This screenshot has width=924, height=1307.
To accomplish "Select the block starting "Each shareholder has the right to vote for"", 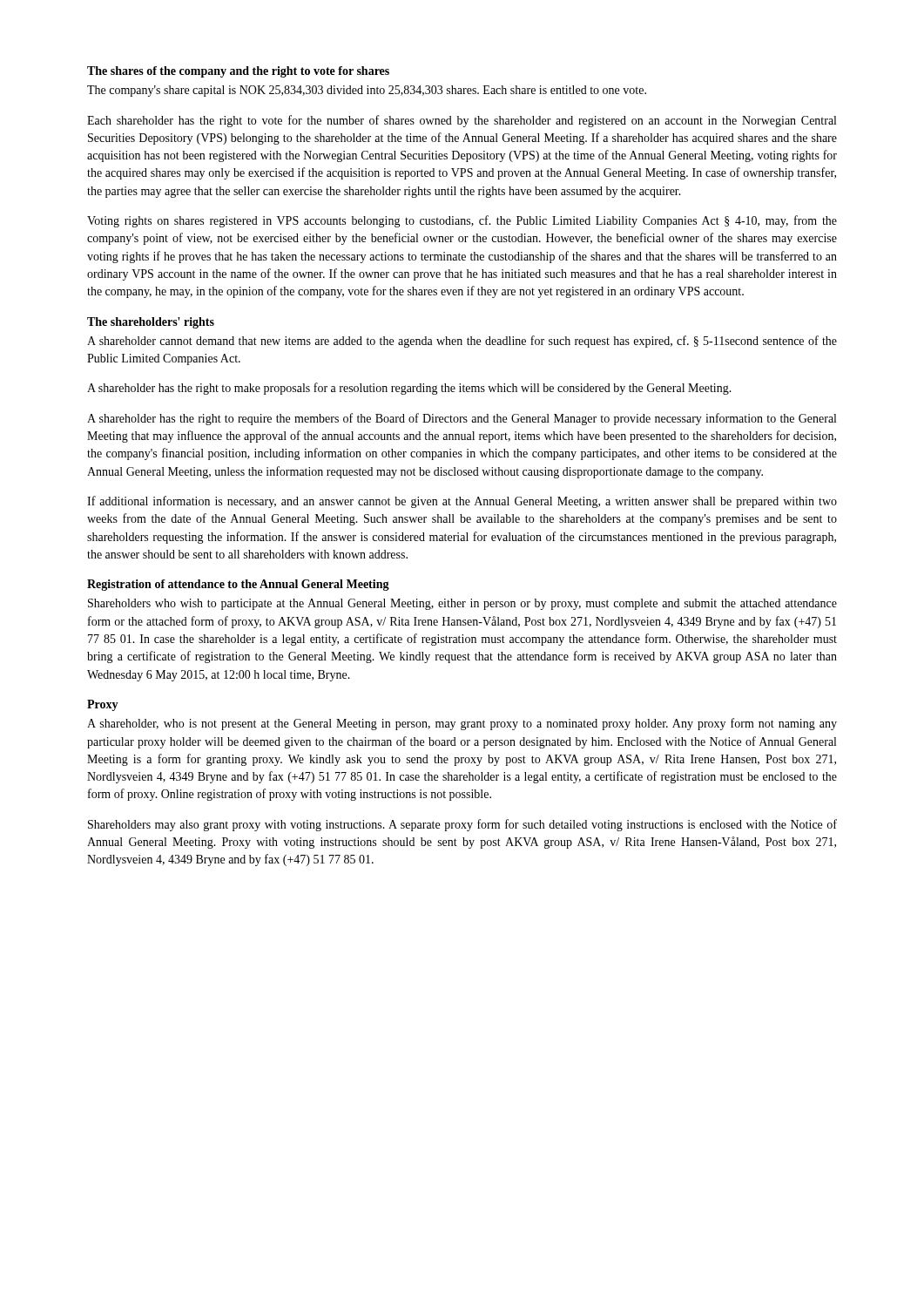I will [462, 156].
